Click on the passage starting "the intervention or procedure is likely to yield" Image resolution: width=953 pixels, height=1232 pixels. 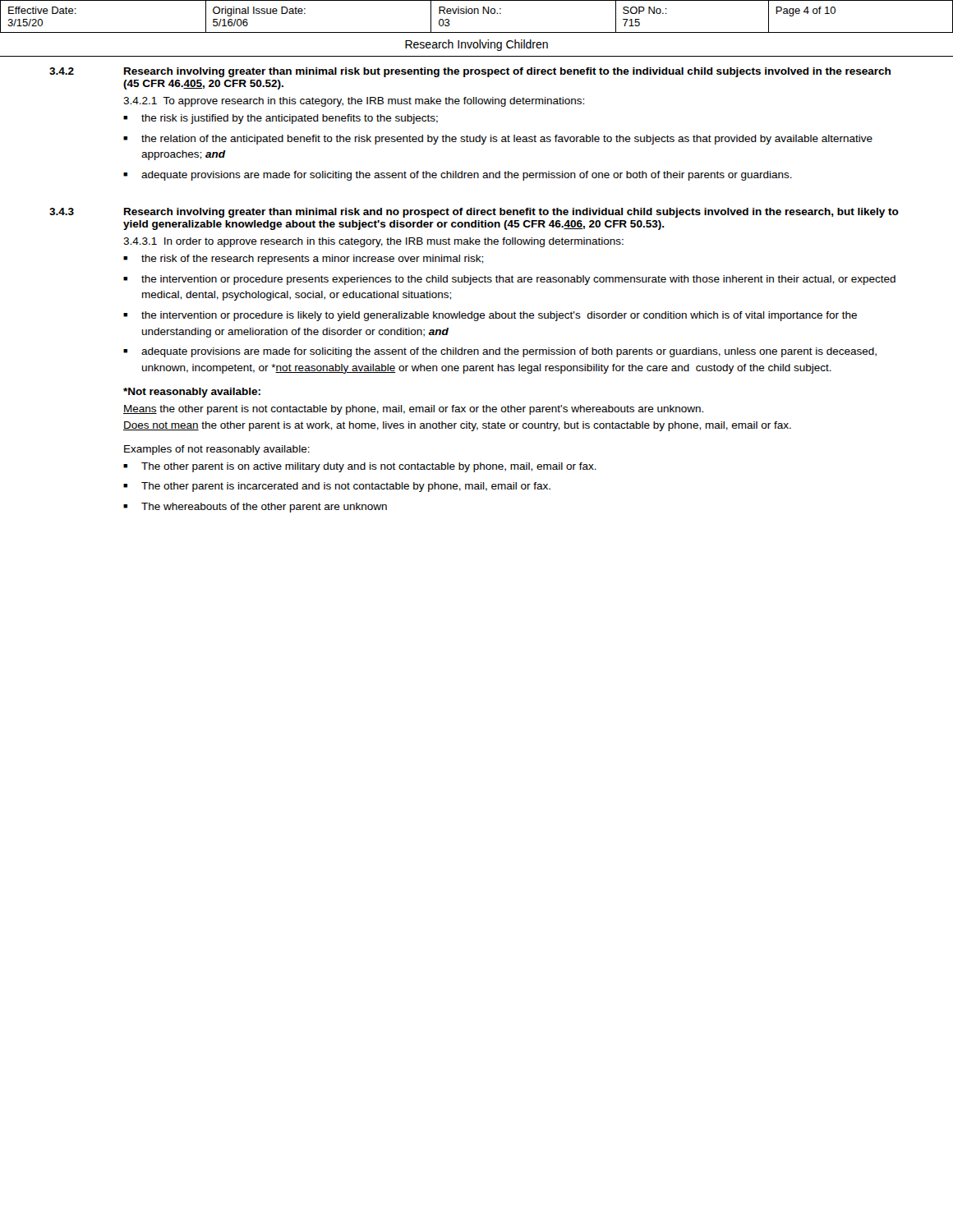coord(499,323)
